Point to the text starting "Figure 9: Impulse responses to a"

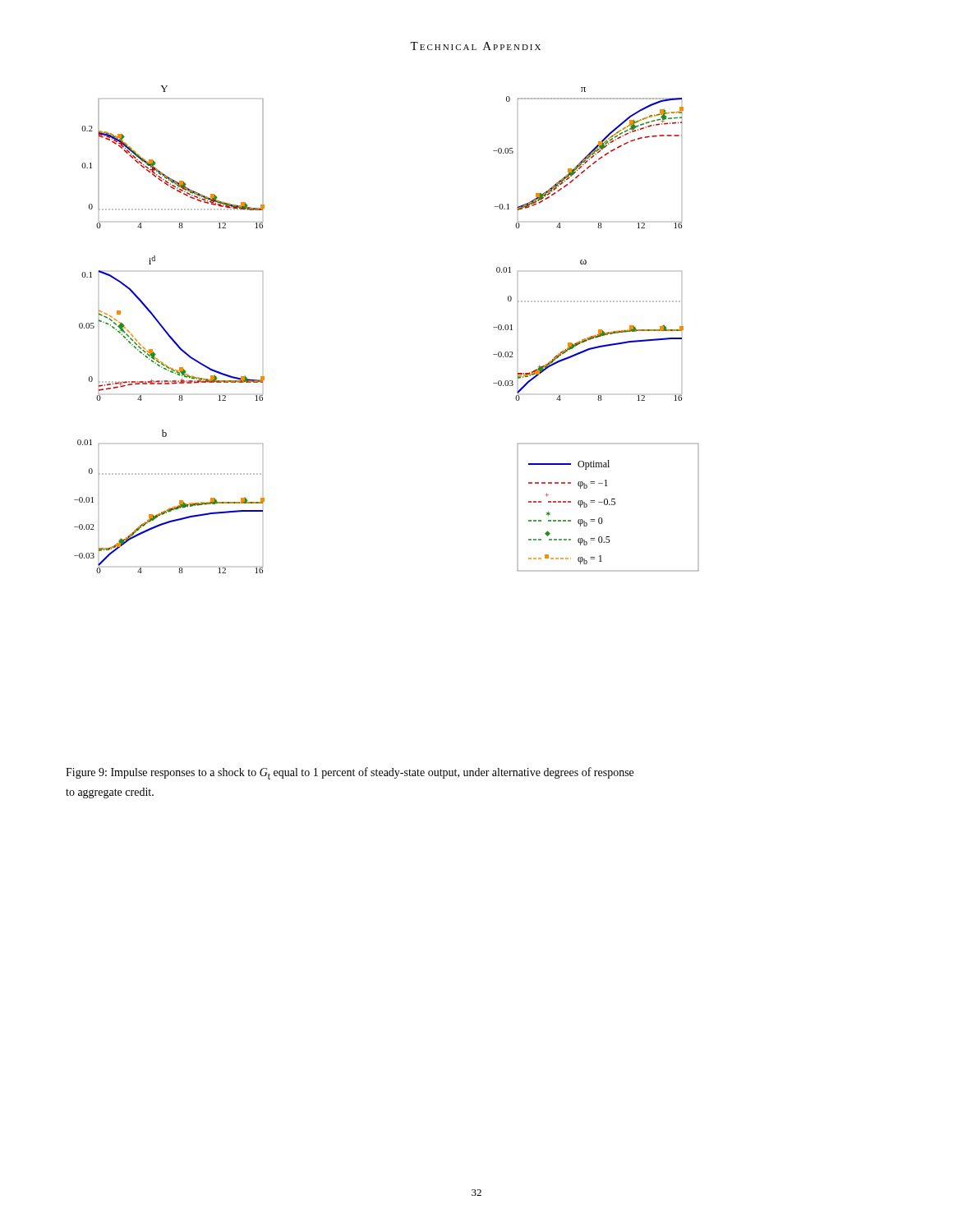(x=350, y=782)
